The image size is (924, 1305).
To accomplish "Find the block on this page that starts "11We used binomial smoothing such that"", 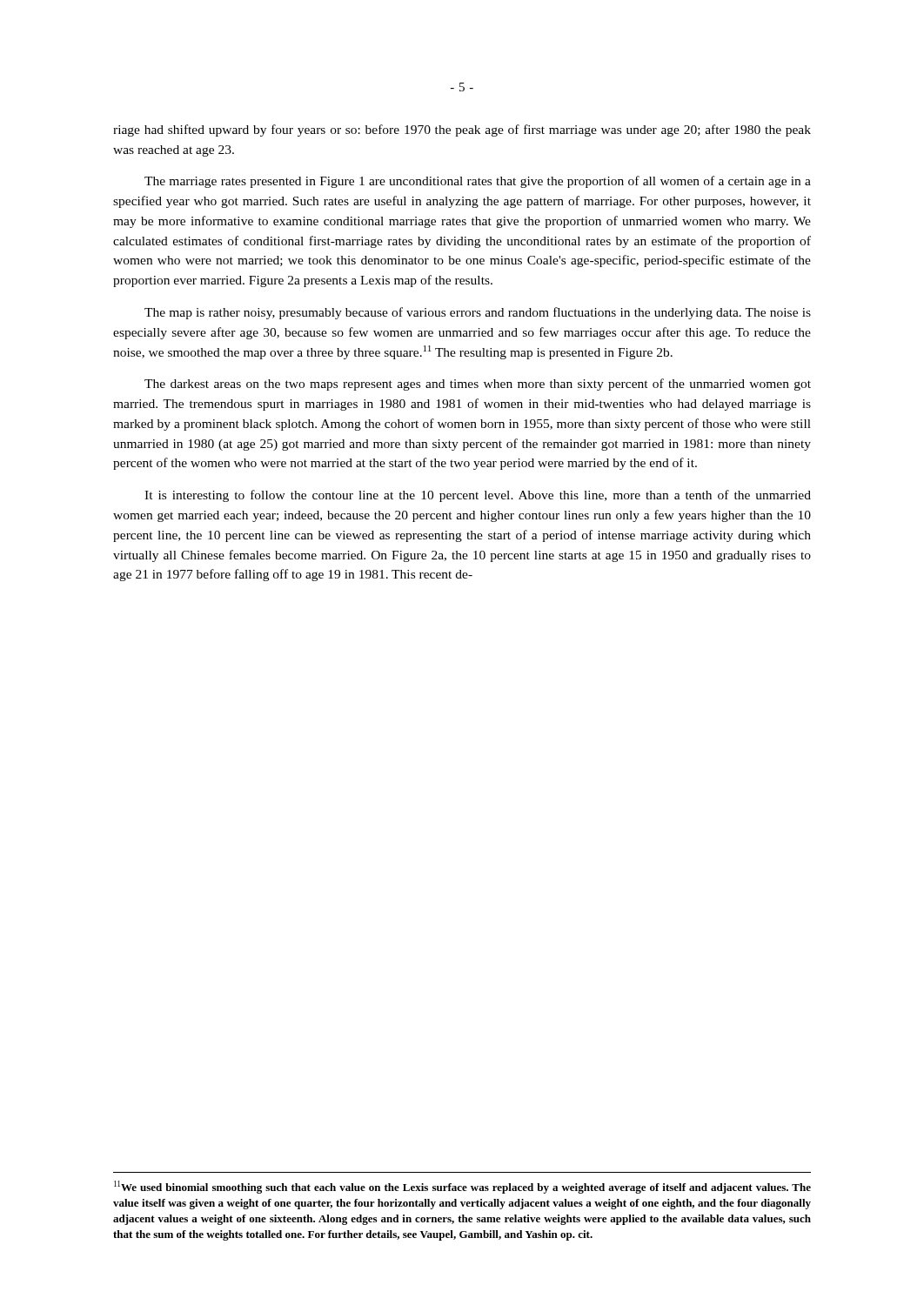I will point(462,1211).
